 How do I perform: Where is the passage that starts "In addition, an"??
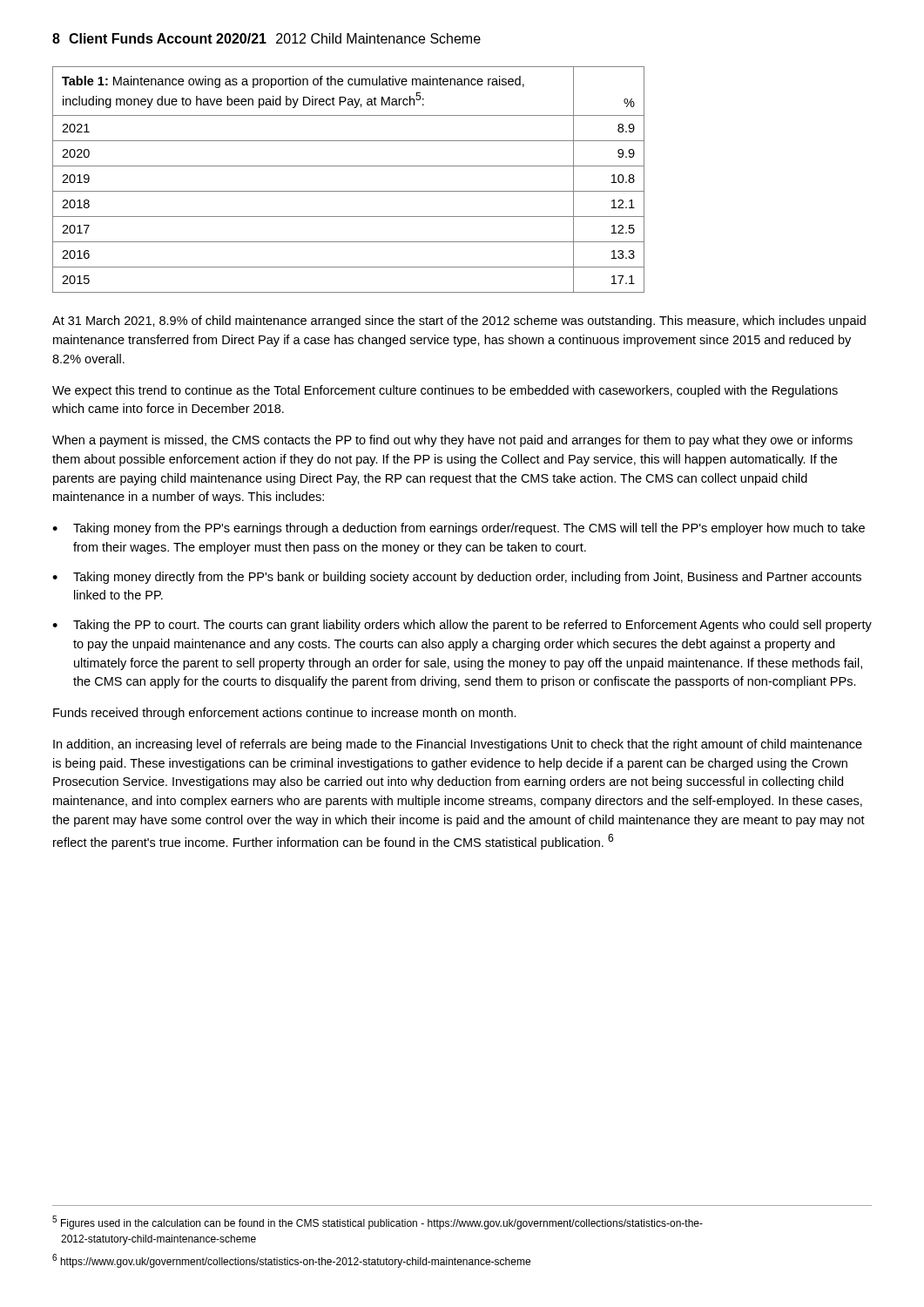coord(458,793)
